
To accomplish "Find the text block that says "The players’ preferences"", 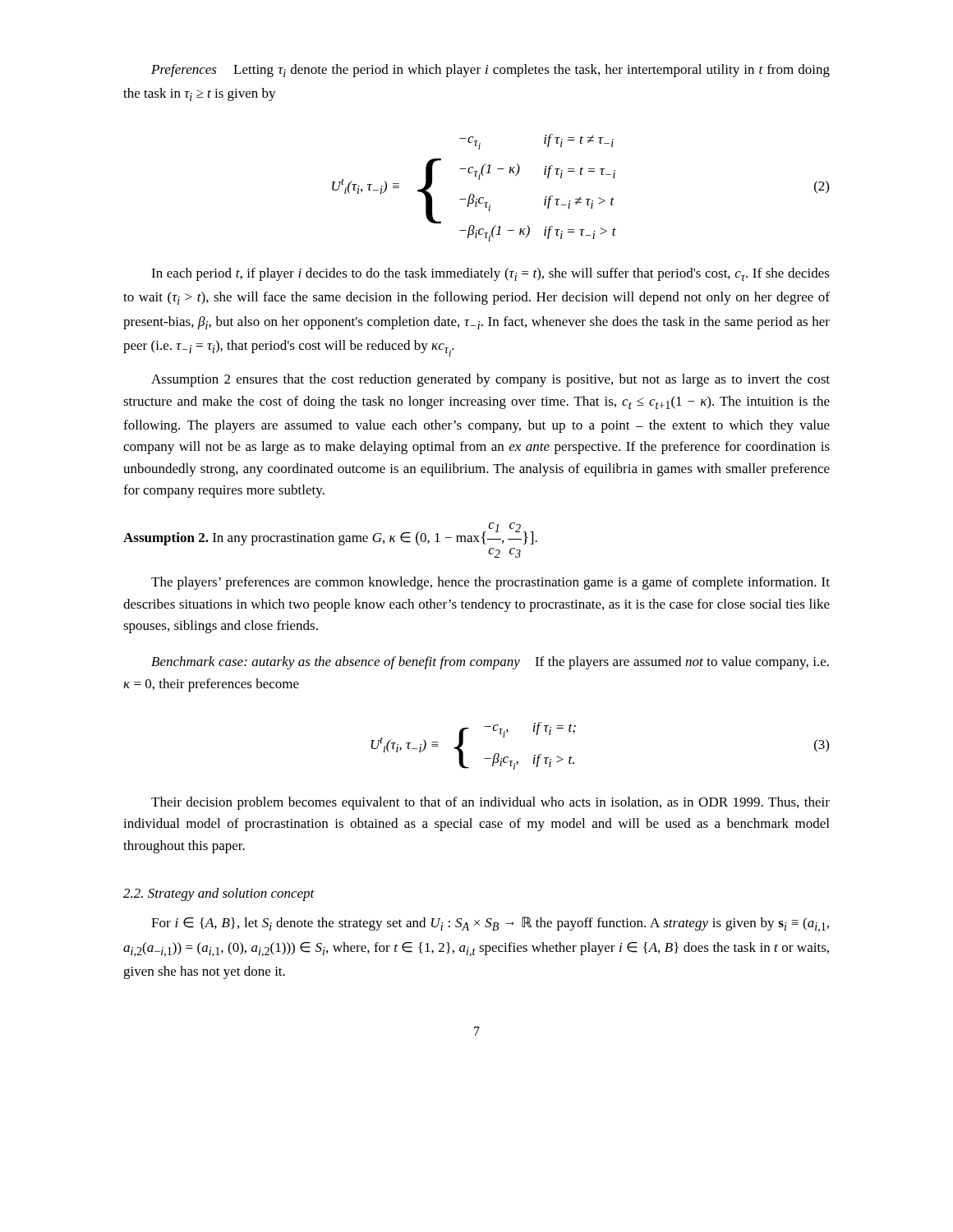I will (476, 604).
